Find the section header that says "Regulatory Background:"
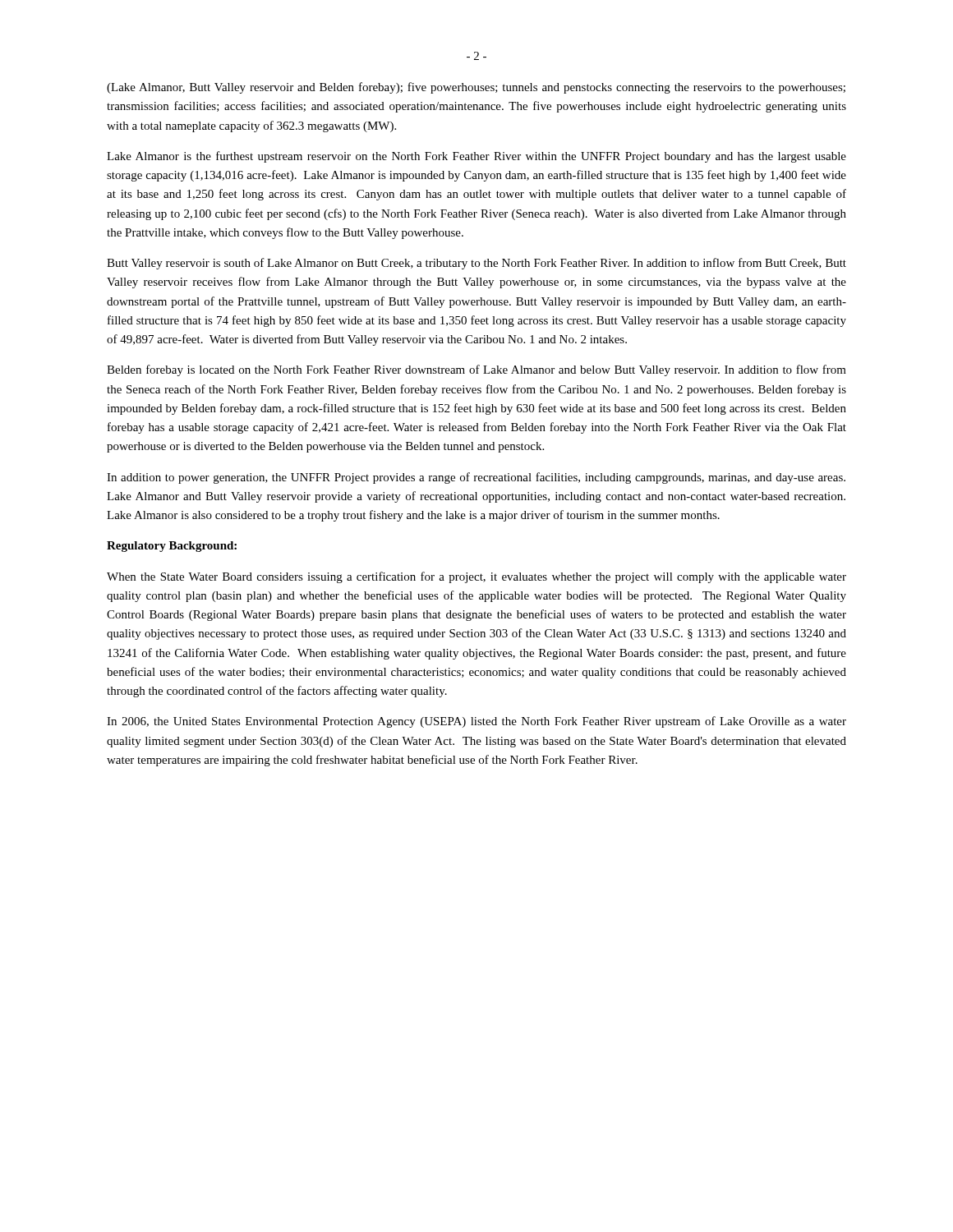This screenshot has height=1232, width=953. (172, 546)
